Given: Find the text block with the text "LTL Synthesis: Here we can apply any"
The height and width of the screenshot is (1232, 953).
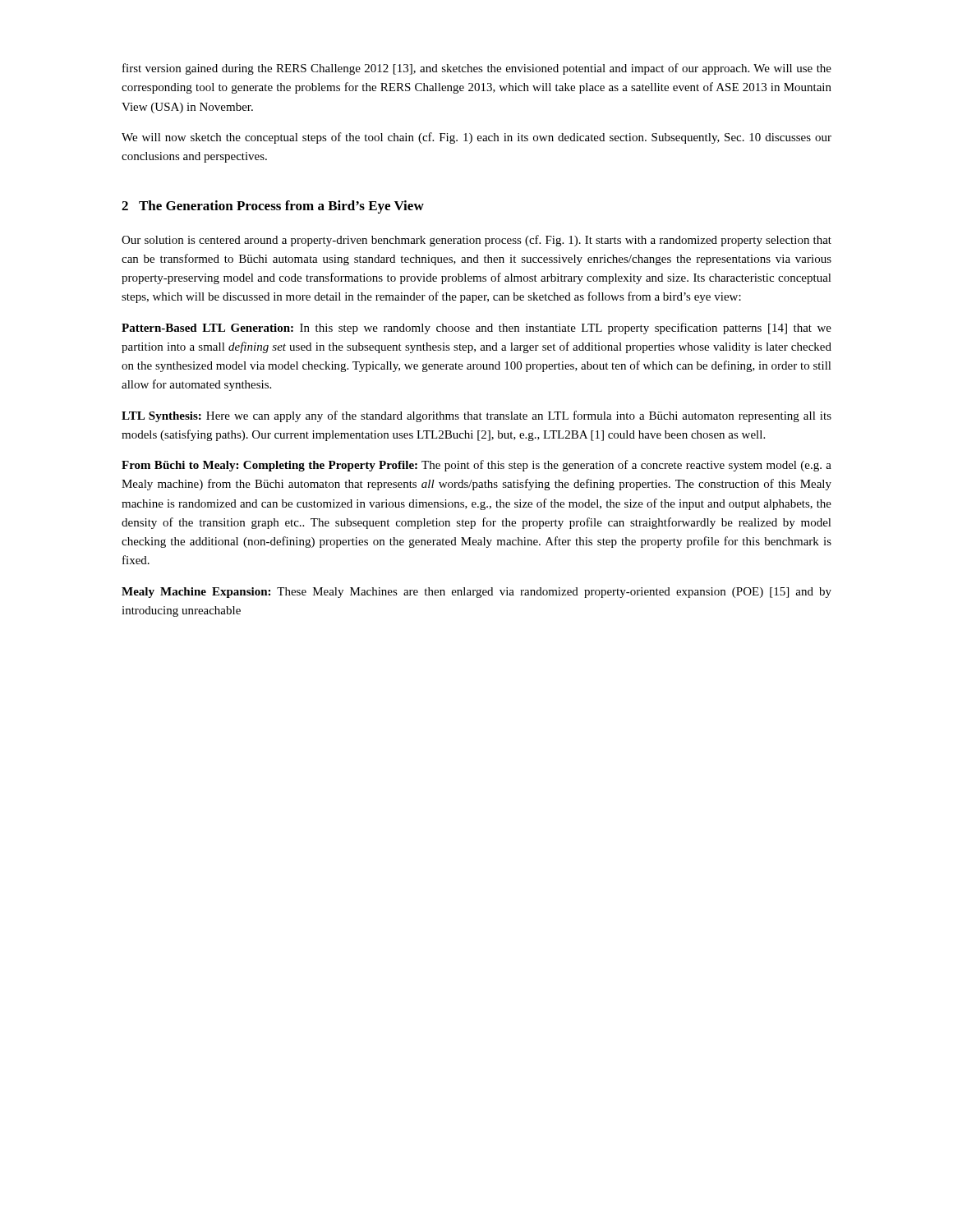Looking at the screenshot, I should pyautogui.click(x=476, y=425).
